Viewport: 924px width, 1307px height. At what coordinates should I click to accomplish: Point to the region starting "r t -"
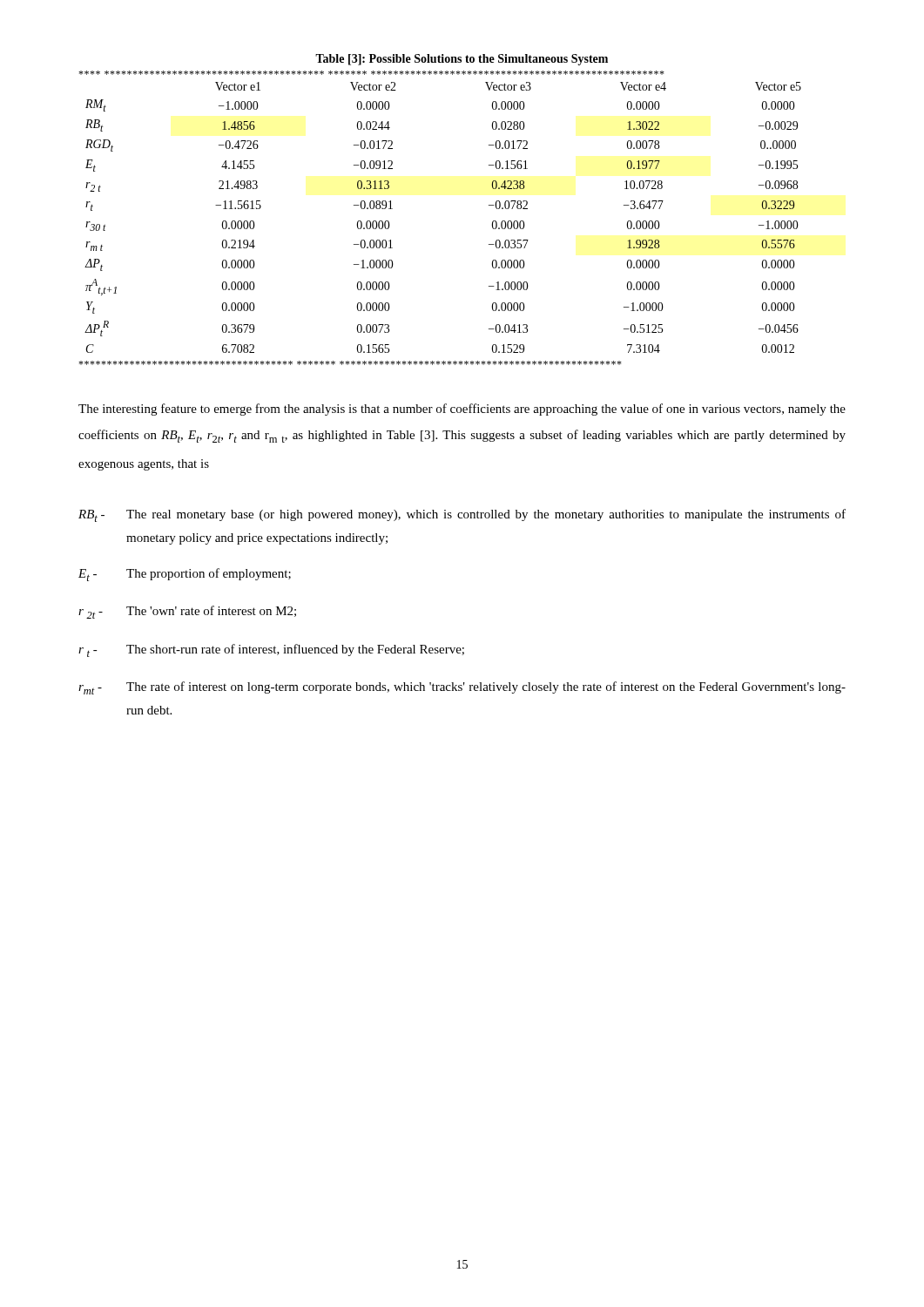[462, 650]
